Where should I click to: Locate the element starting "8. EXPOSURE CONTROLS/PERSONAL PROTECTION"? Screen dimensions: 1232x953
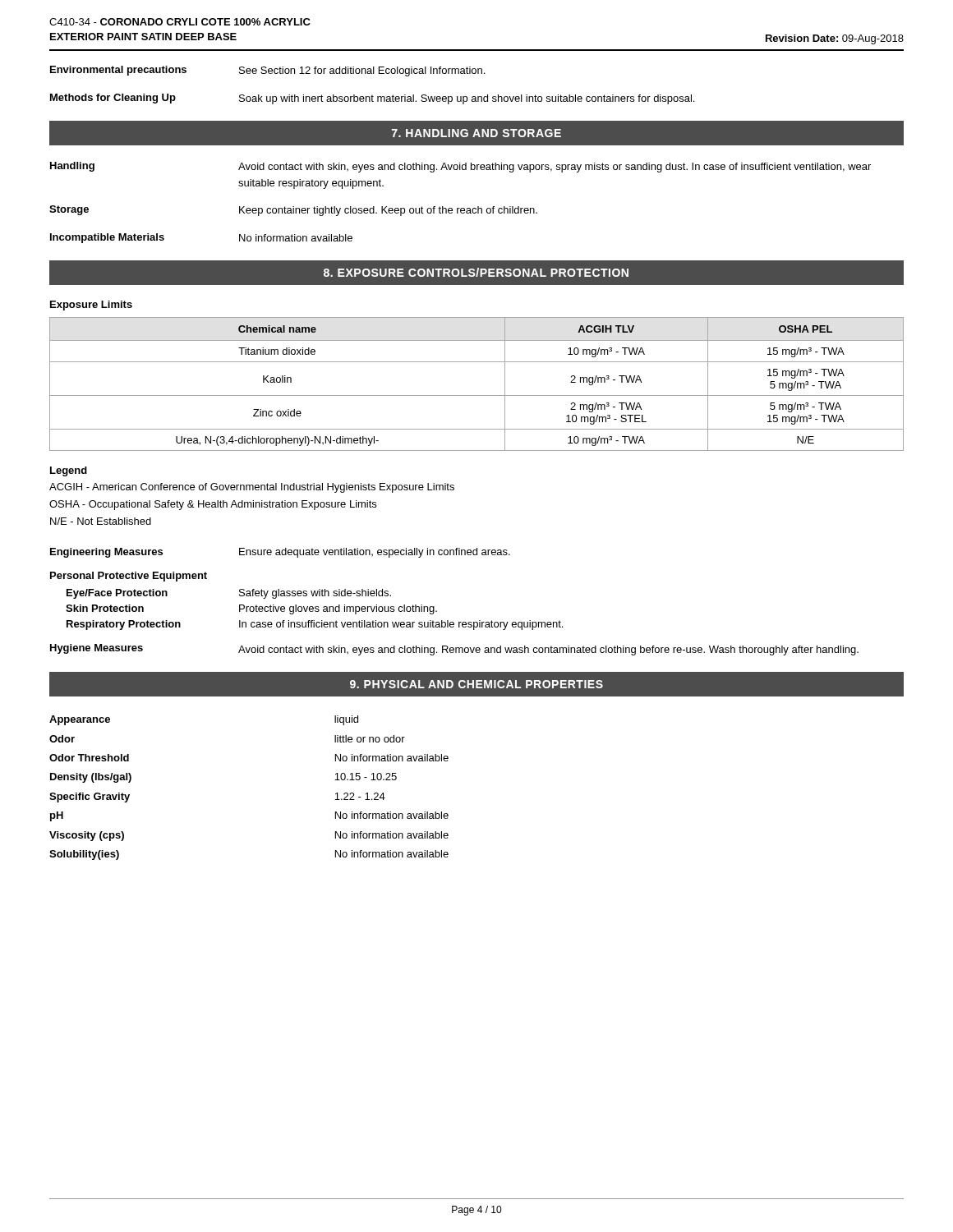476,273
